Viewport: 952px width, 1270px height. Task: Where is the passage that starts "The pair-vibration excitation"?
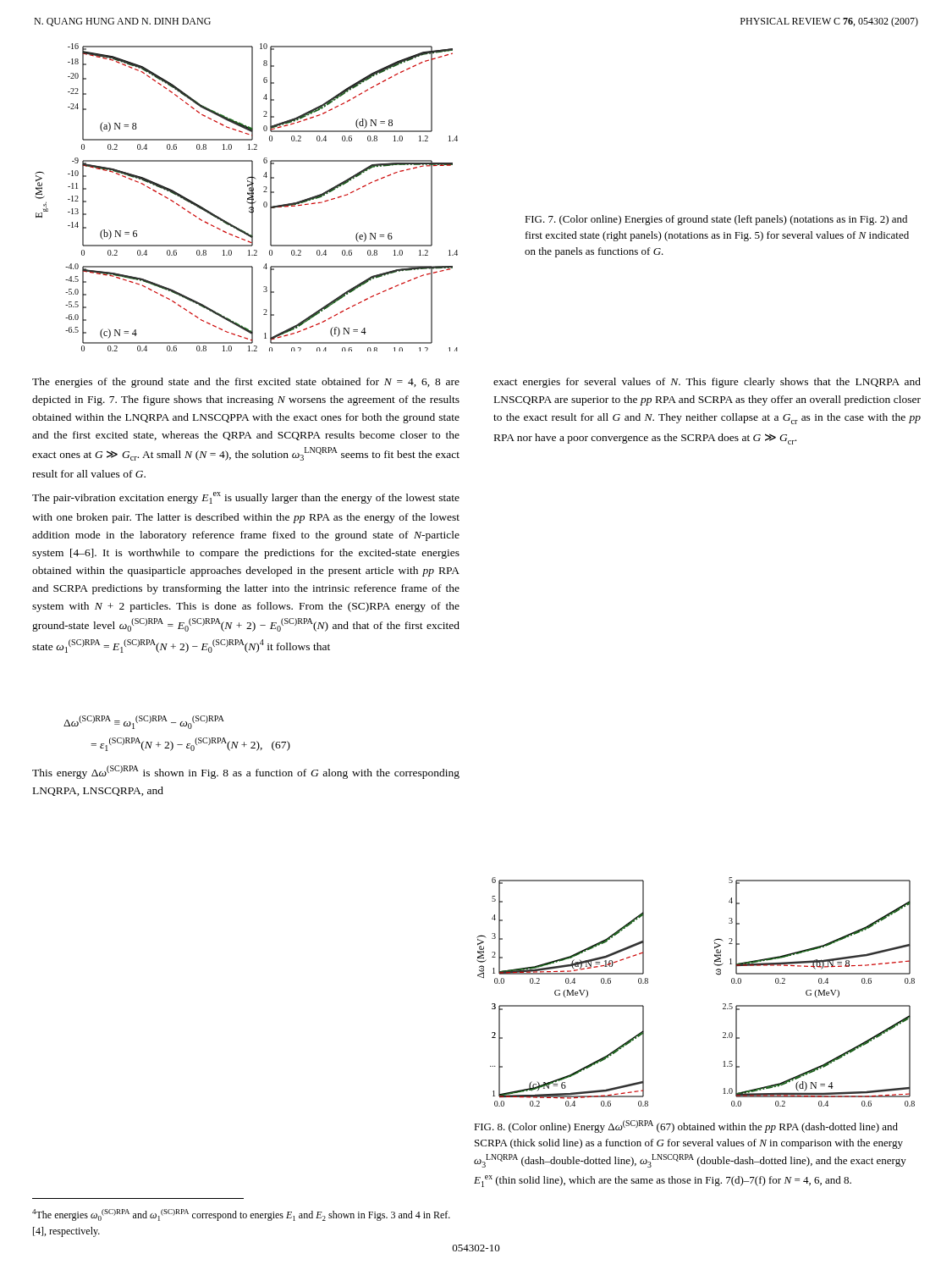point(246,572)
